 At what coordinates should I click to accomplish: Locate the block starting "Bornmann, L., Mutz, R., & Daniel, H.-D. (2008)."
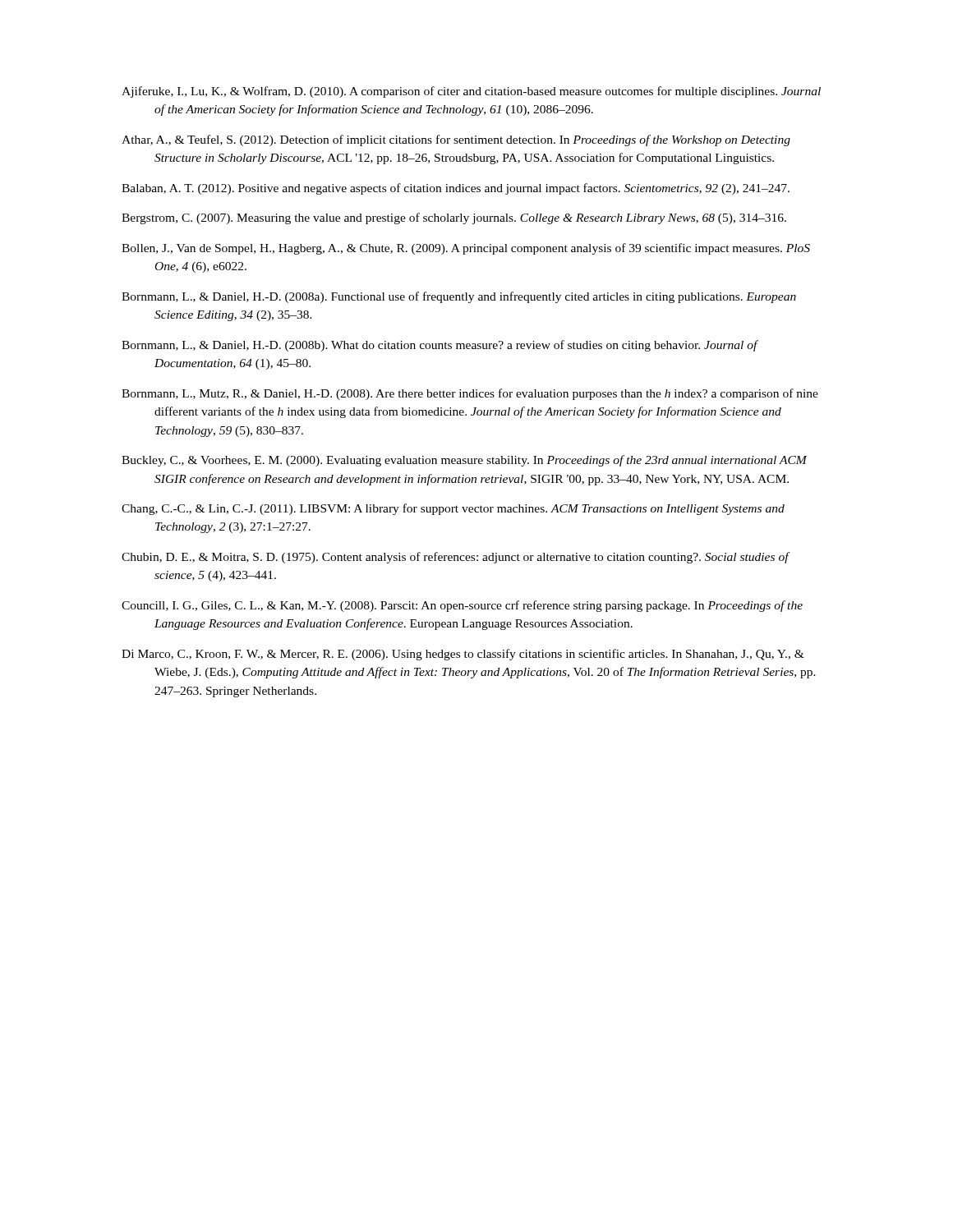click(x=476, y=412)
